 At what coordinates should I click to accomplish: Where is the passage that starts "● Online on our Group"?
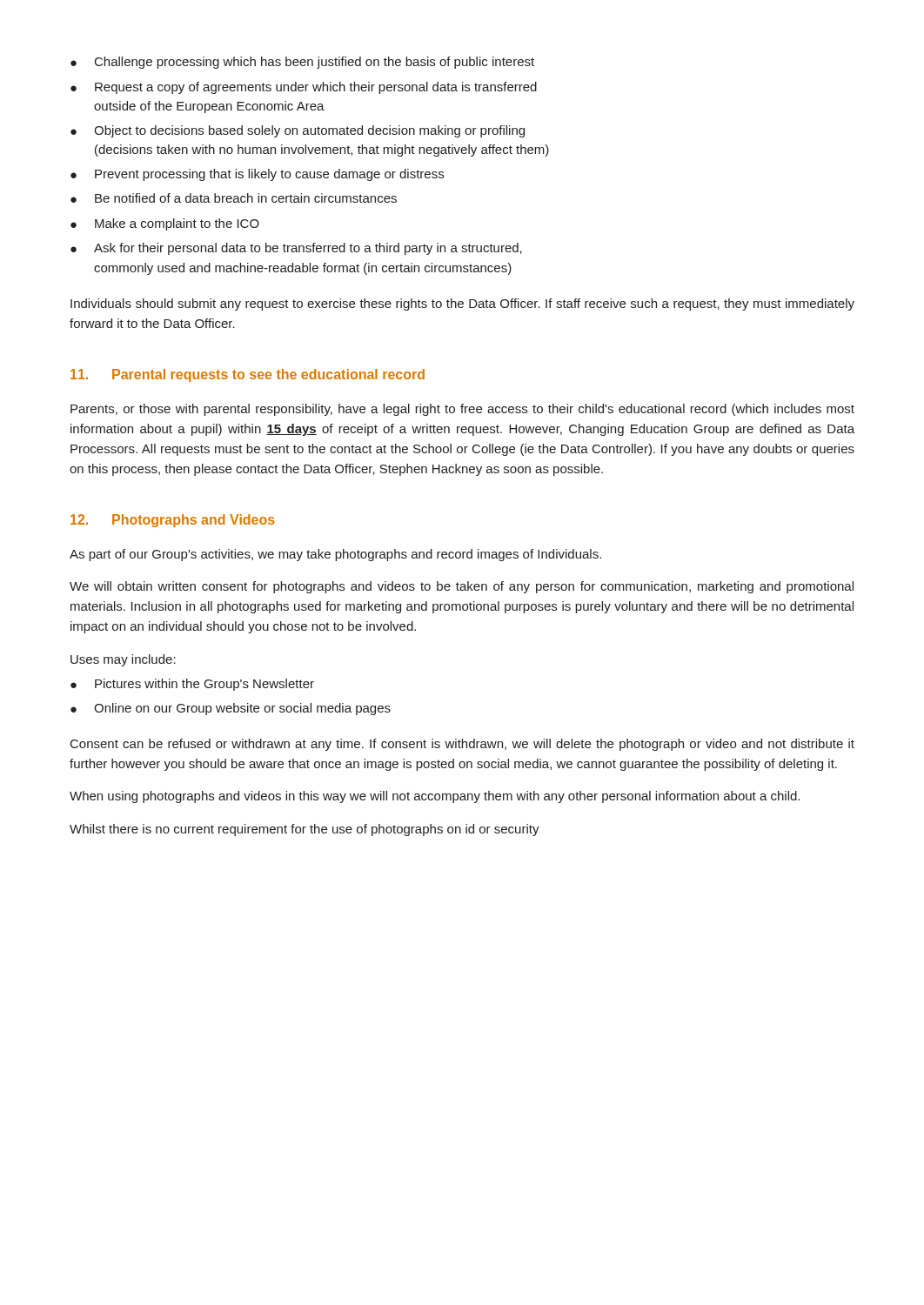[231, 709]
